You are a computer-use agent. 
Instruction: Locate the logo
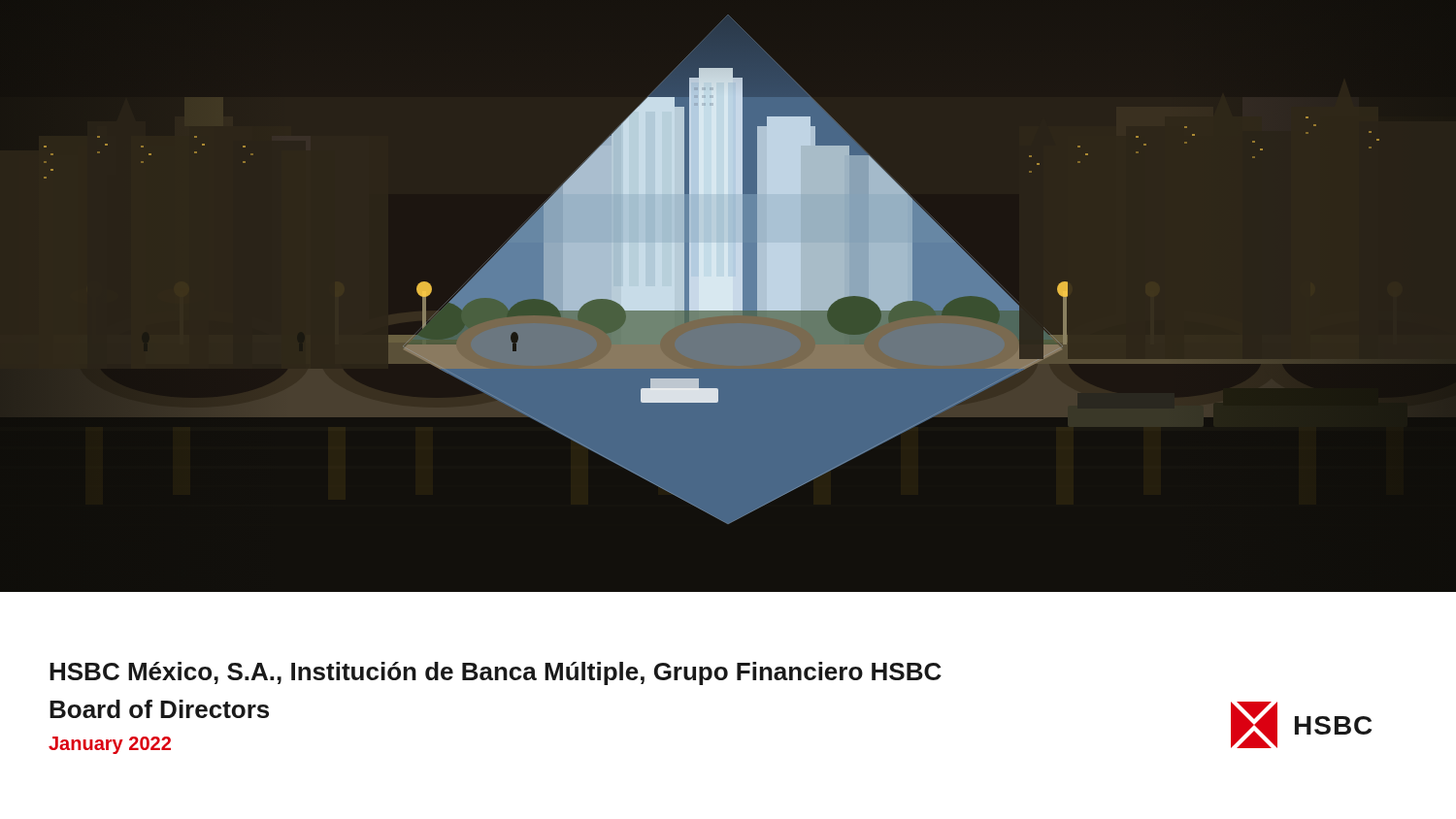[x=1301, y=727]
